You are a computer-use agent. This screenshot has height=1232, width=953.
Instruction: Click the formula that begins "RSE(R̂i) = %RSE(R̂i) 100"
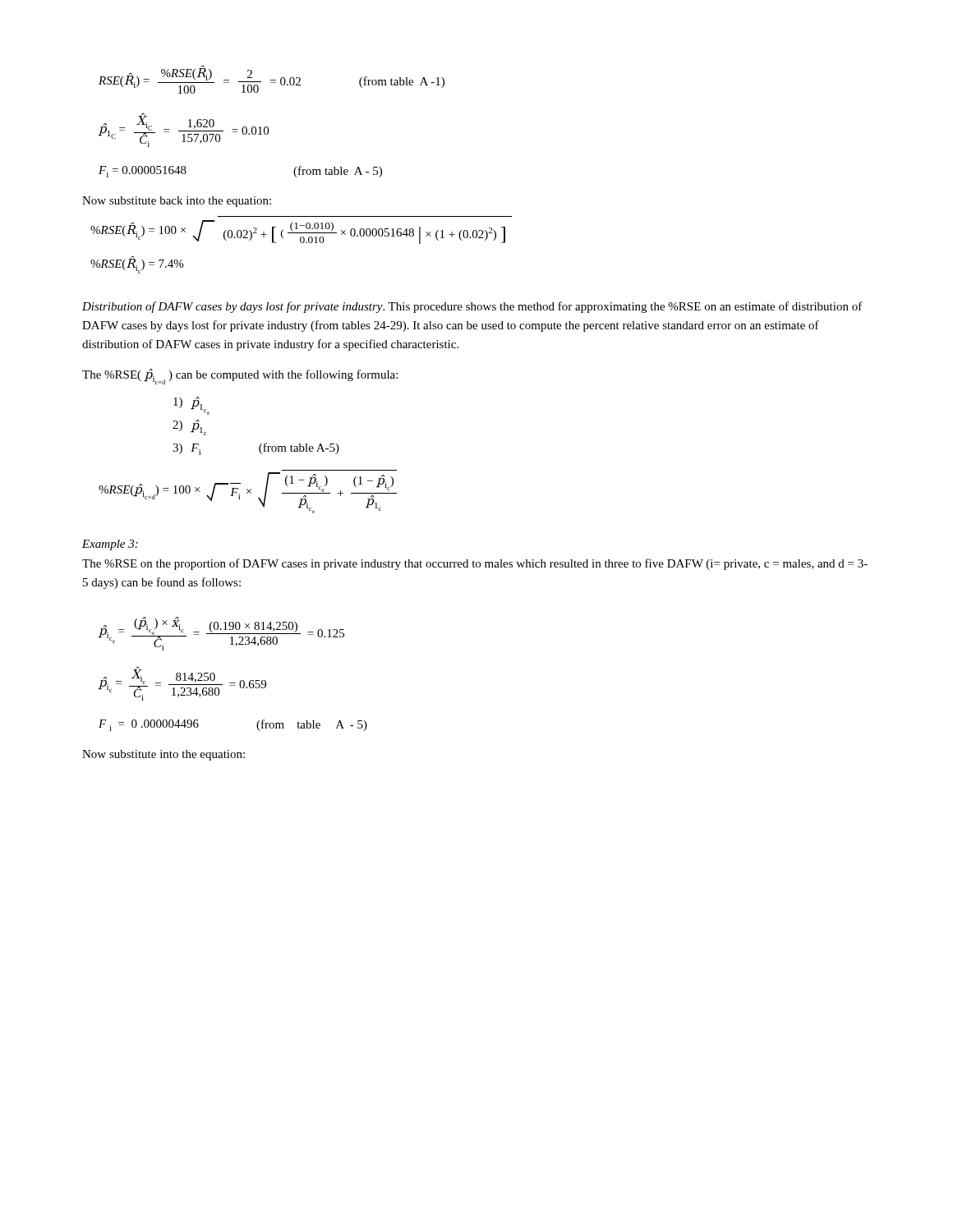[x=272, y=81]
